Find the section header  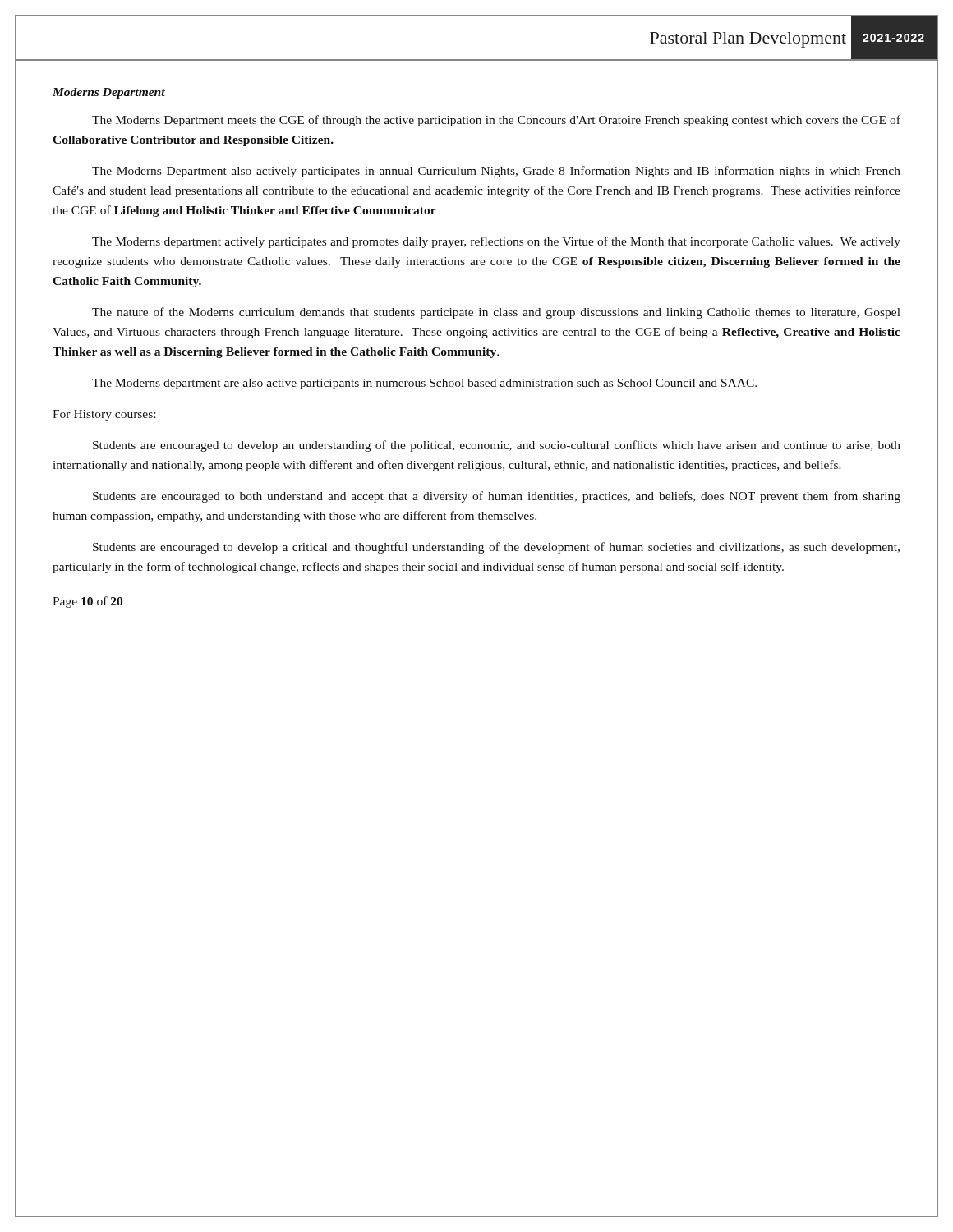pos(476,92)
